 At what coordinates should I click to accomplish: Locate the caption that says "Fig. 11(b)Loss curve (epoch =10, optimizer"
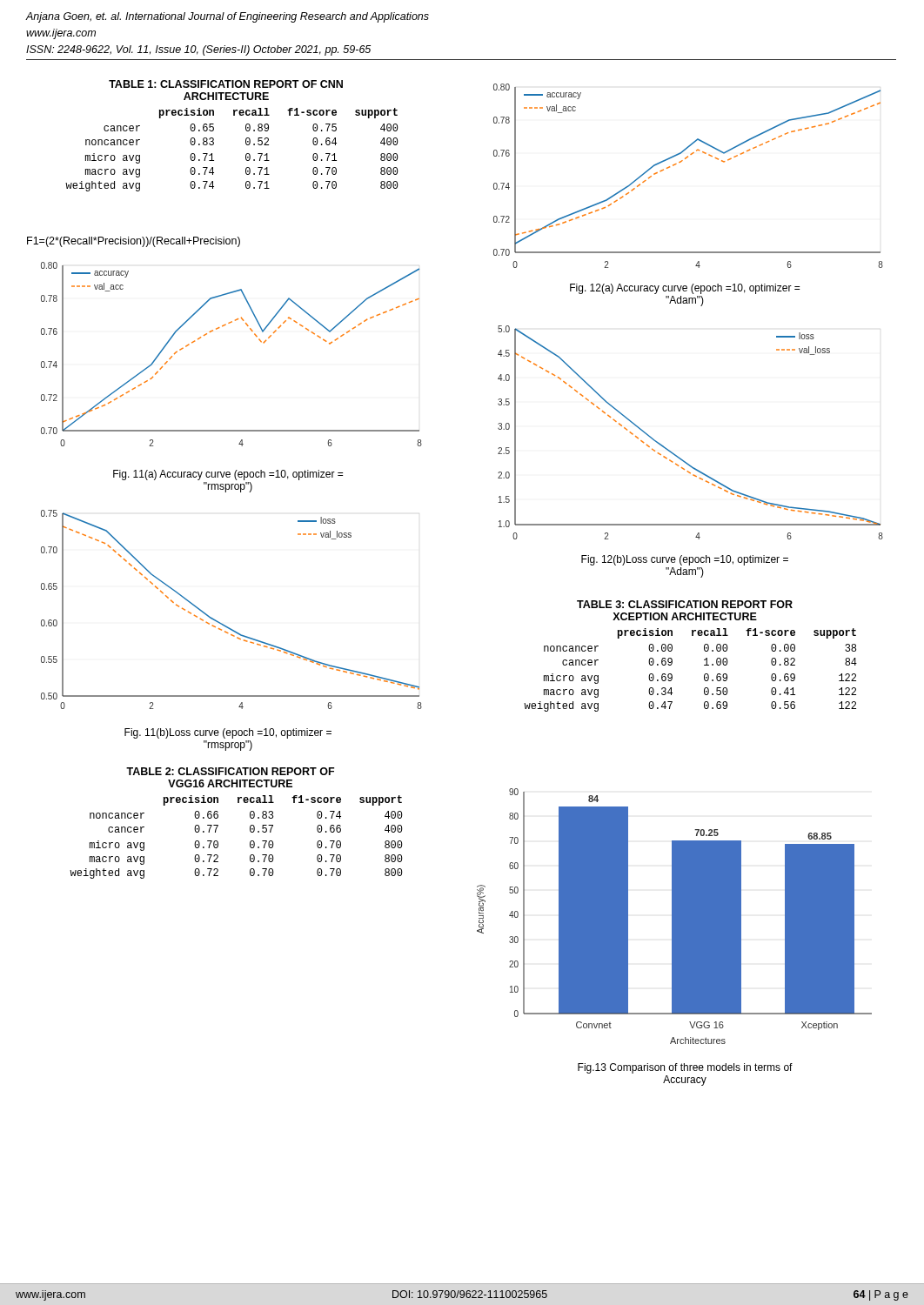[228, 739]
